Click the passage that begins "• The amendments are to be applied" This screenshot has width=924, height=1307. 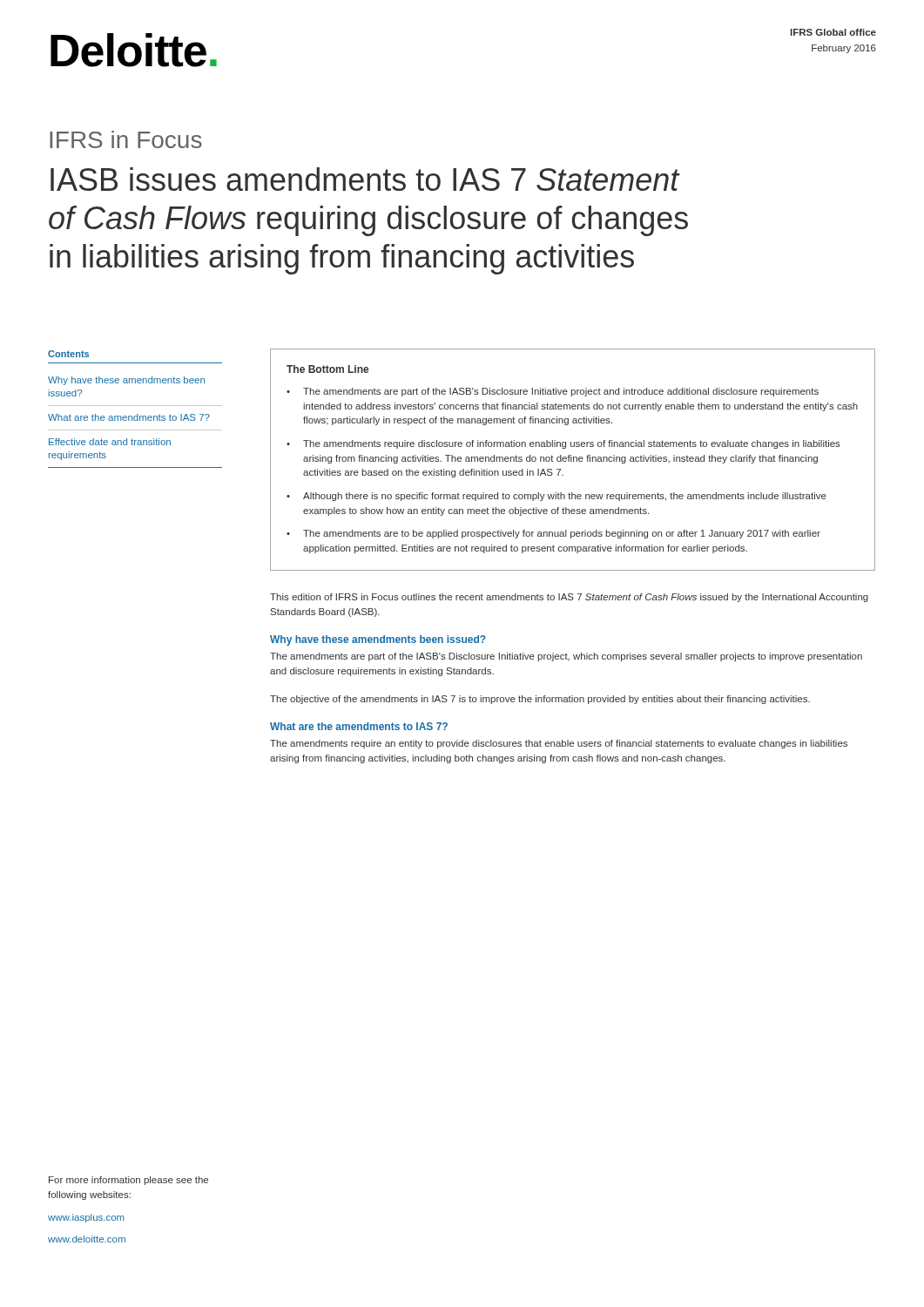pyautogui.click(x=573, y=541)
